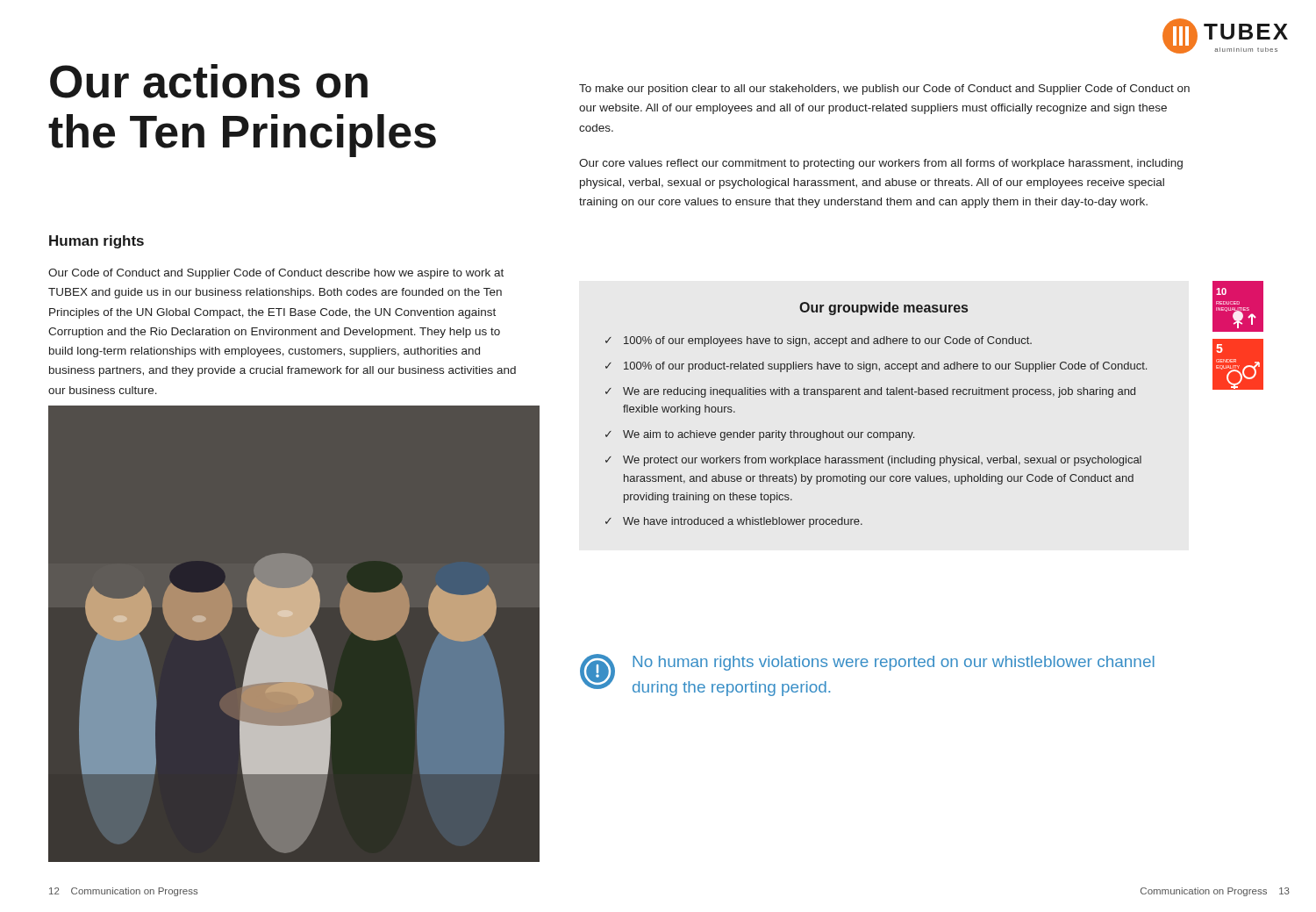Viewport: 1316px width, 912px height.
Task: Find the region starting "We are reducing"
Action: coord(880,400)
